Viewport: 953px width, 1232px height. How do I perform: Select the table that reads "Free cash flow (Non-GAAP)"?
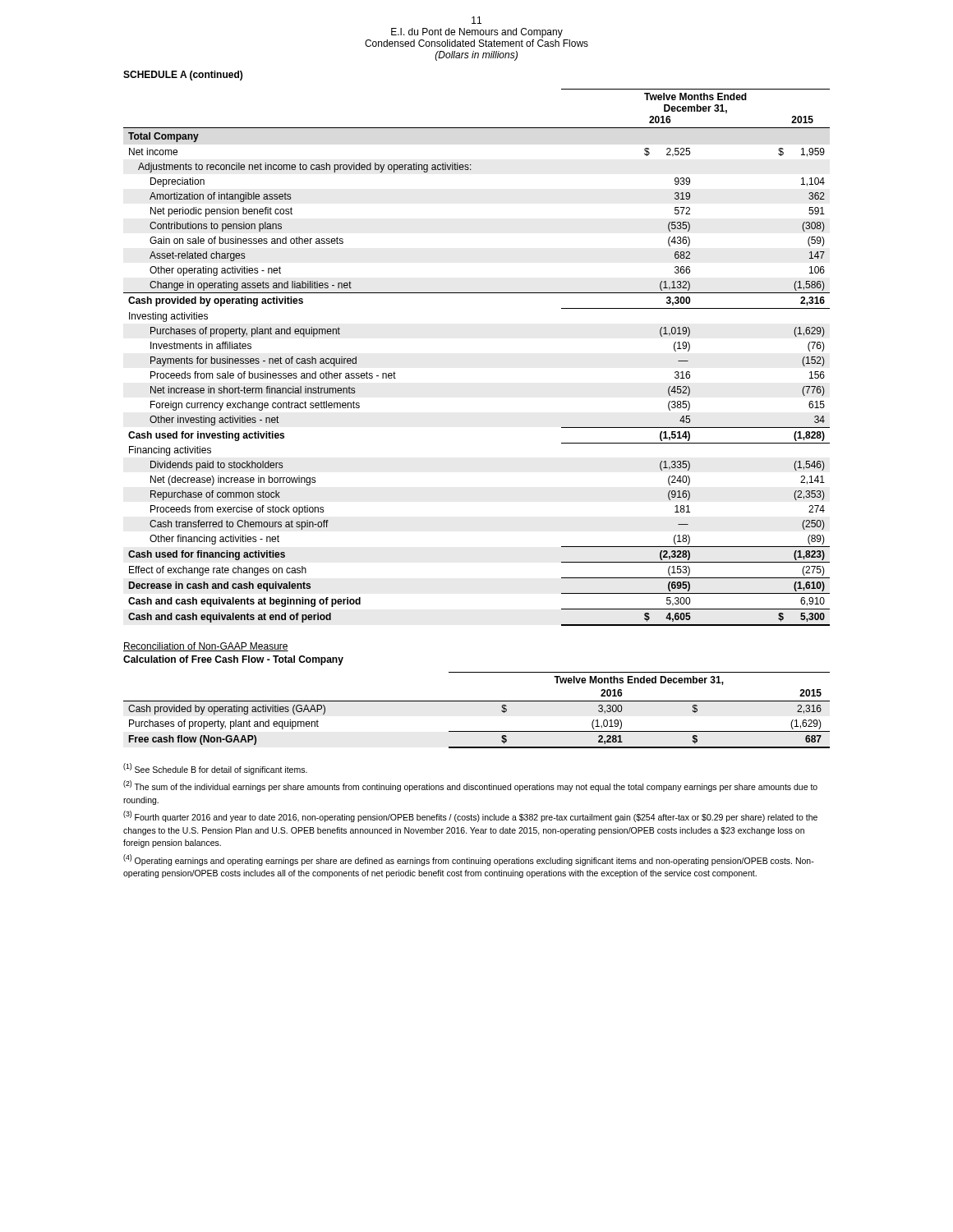click(476, 710)
